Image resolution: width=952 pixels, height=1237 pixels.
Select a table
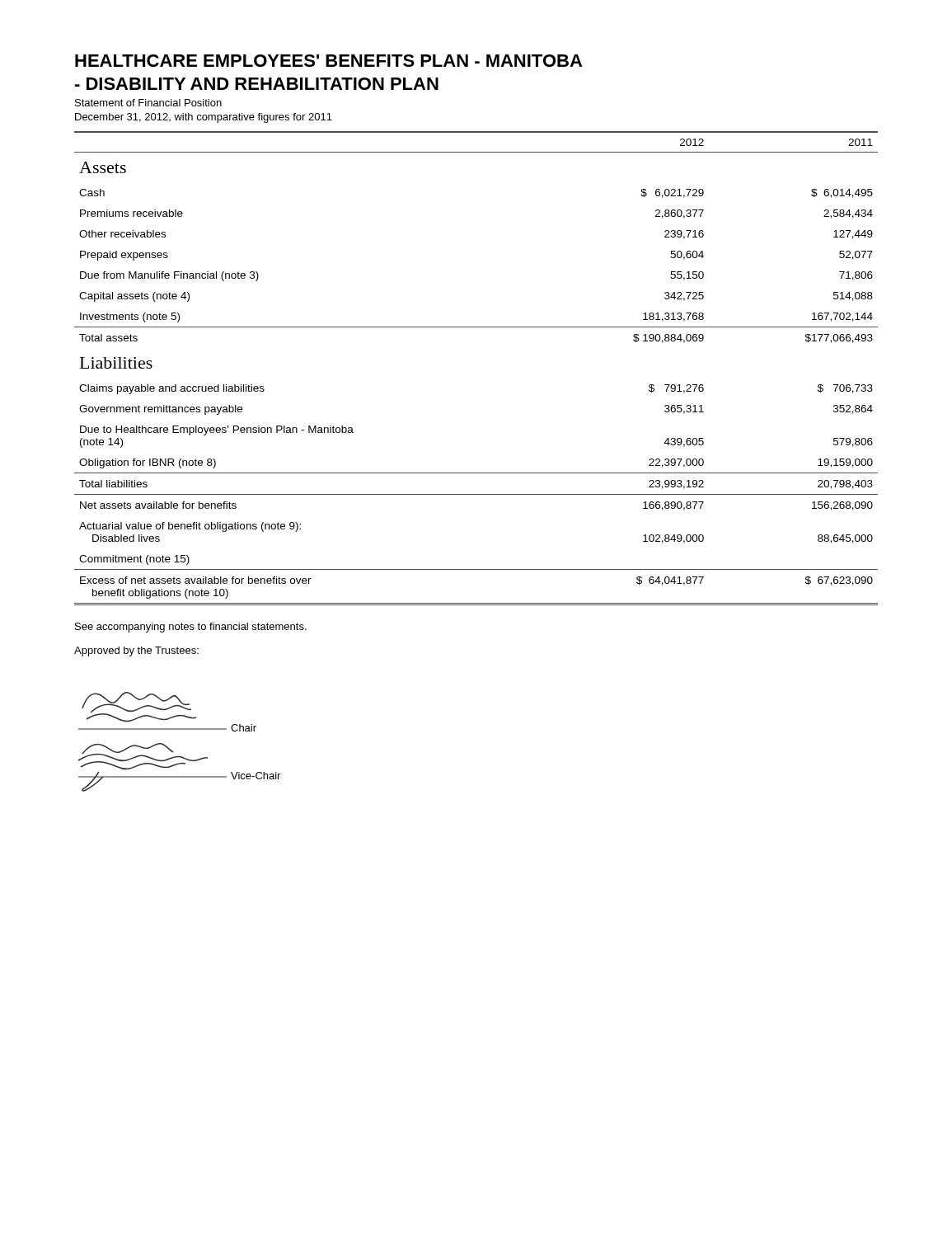[x=476, y=368]
